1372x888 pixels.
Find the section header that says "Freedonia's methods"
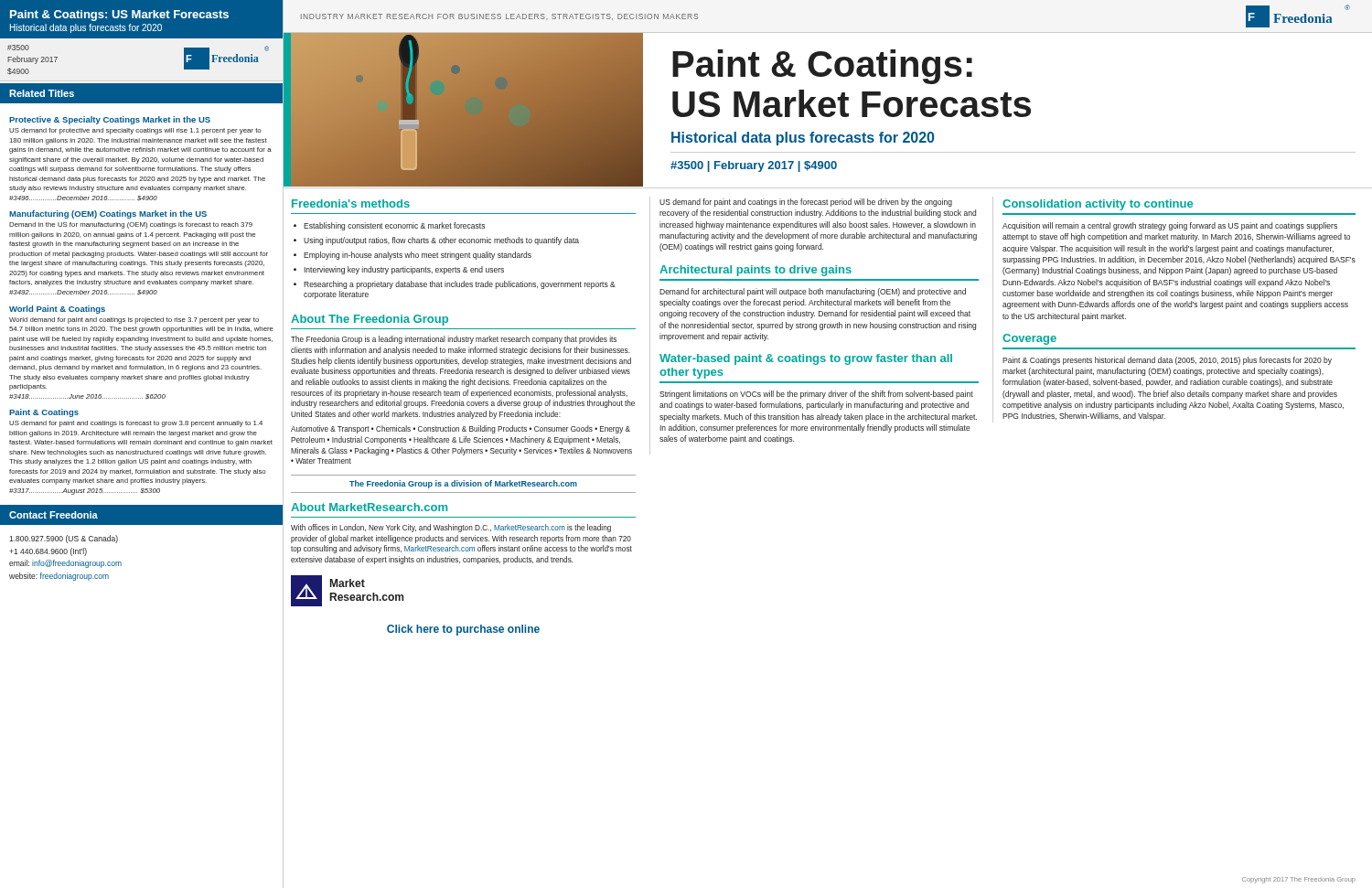[x=350, y=203]
